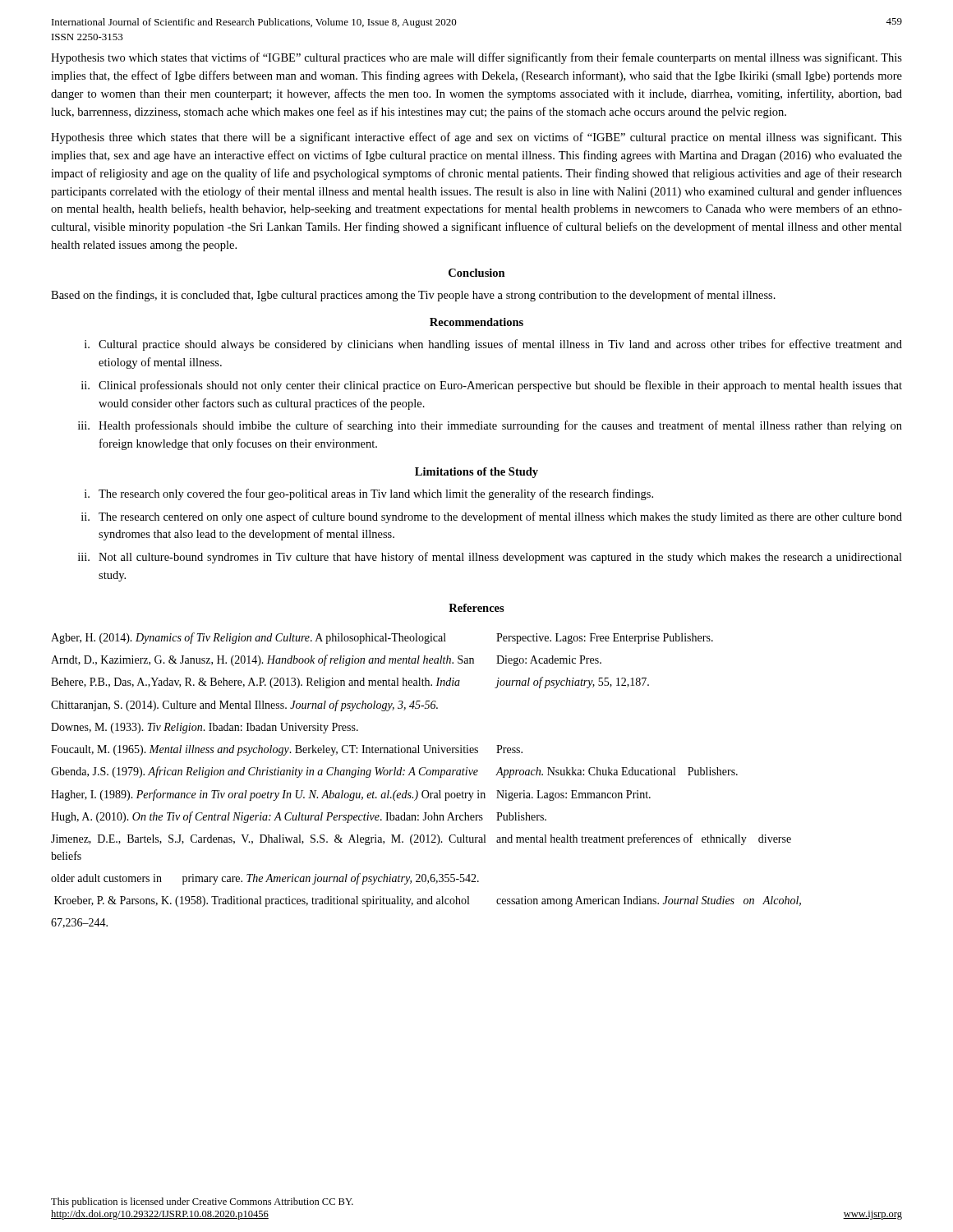The width and height of the screenshot is (953, 1232).
Task: Find the block on this page that starts "Based on the findings,"
Action: (476, 295)
